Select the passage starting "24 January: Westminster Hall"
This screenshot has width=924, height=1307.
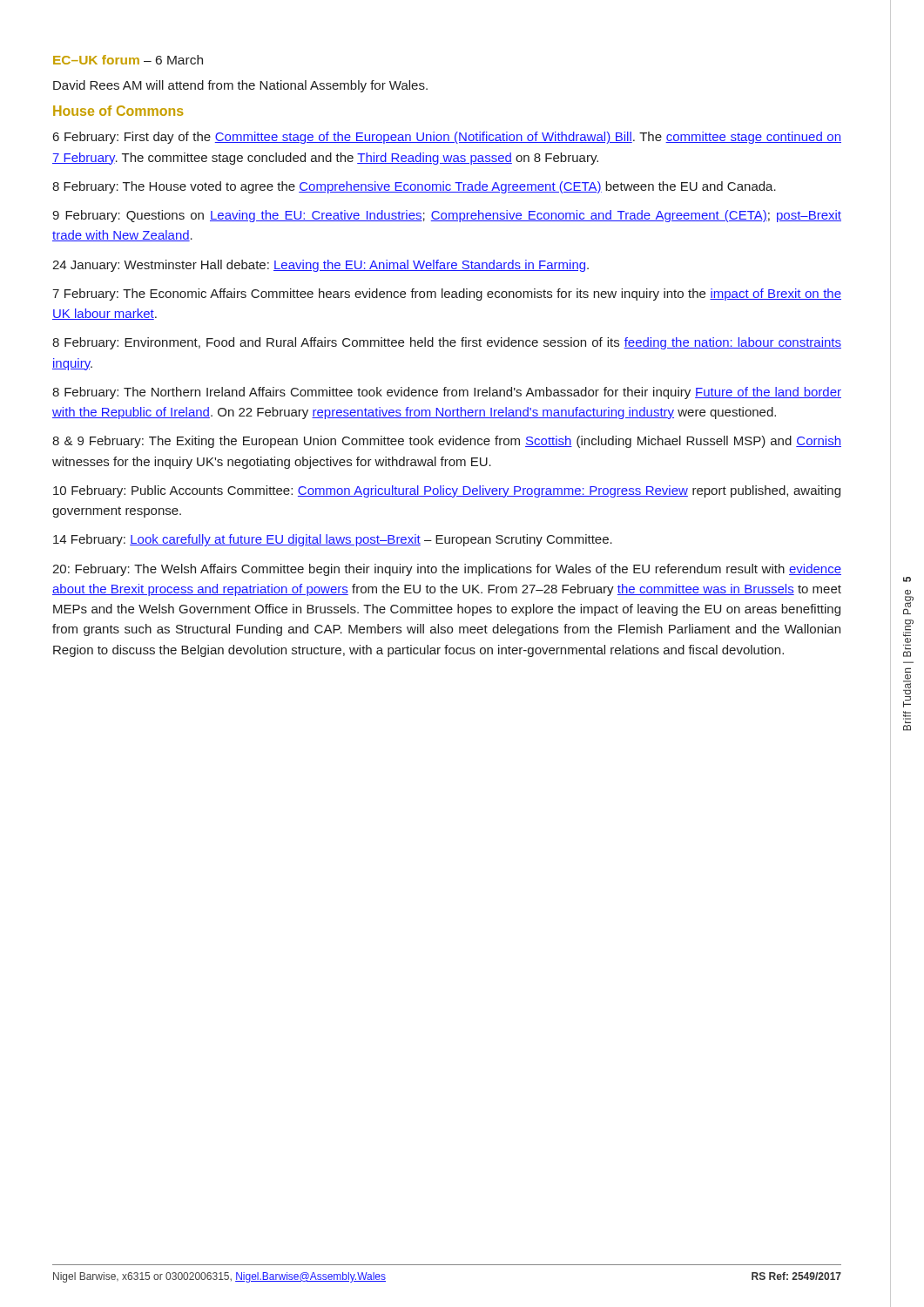[x=321, y=264]
